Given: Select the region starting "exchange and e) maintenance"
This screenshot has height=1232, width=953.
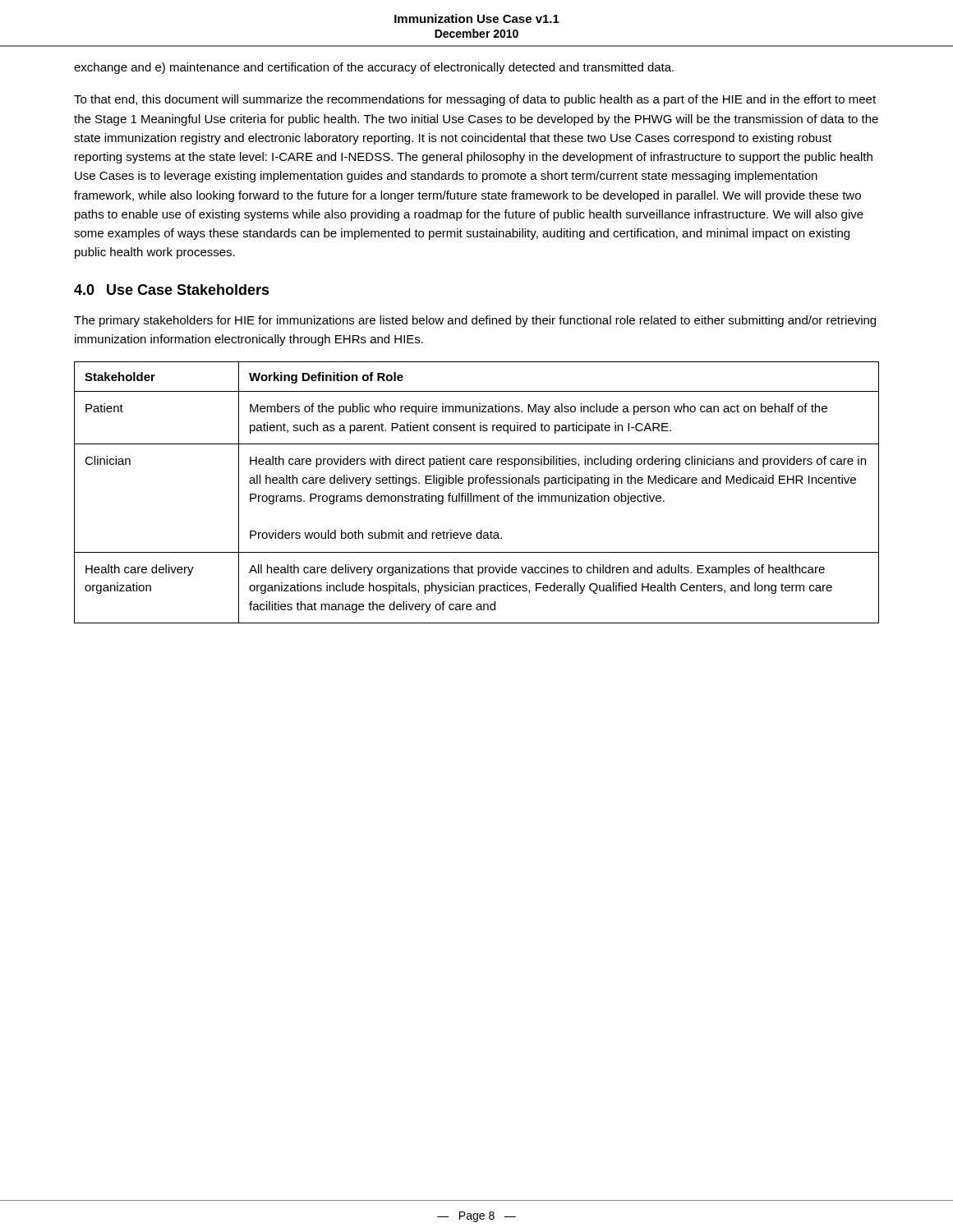Looking at the screenshot, I should point(374,67).
